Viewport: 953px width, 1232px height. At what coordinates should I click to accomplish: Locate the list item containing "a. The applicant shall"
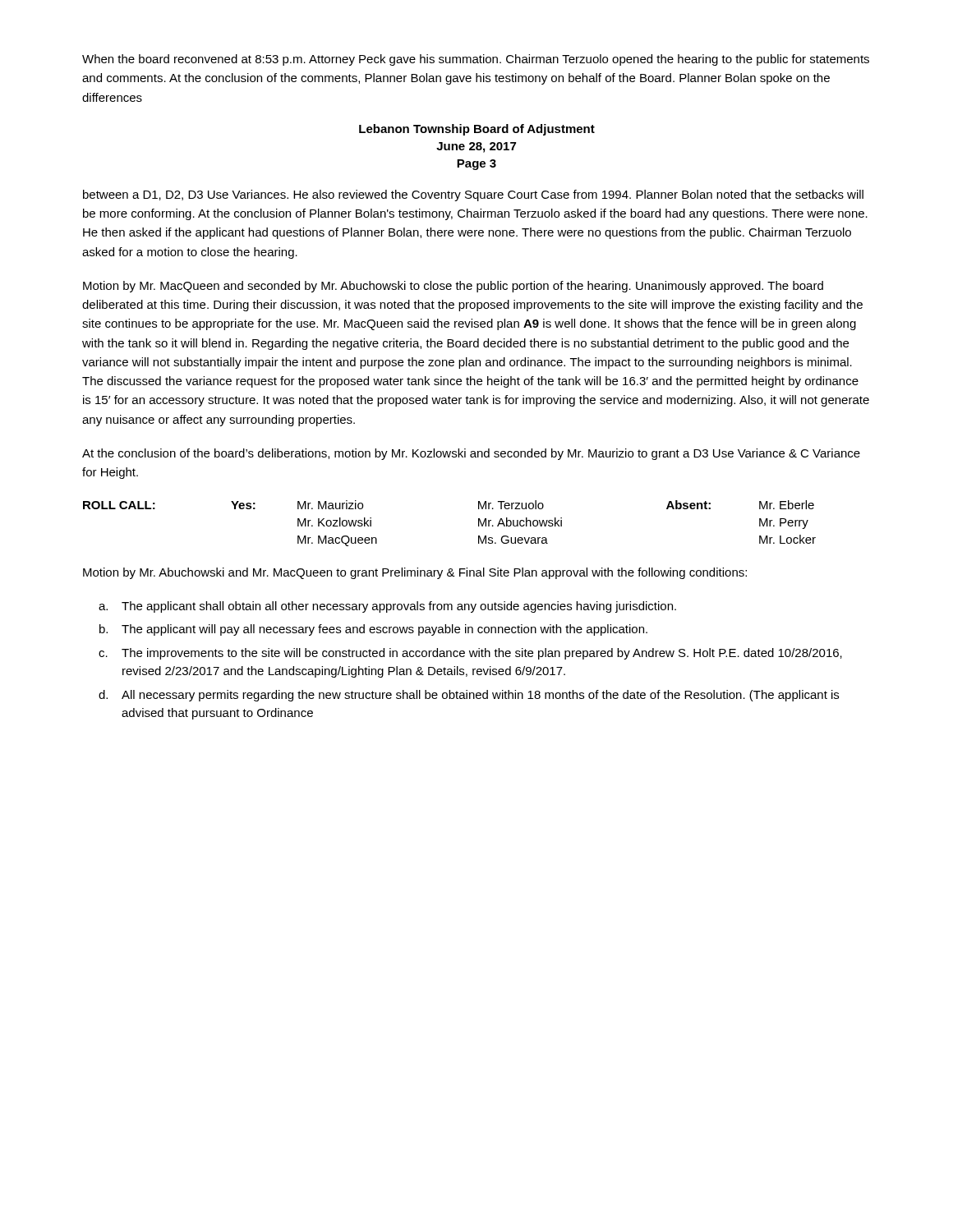point(485,606)
